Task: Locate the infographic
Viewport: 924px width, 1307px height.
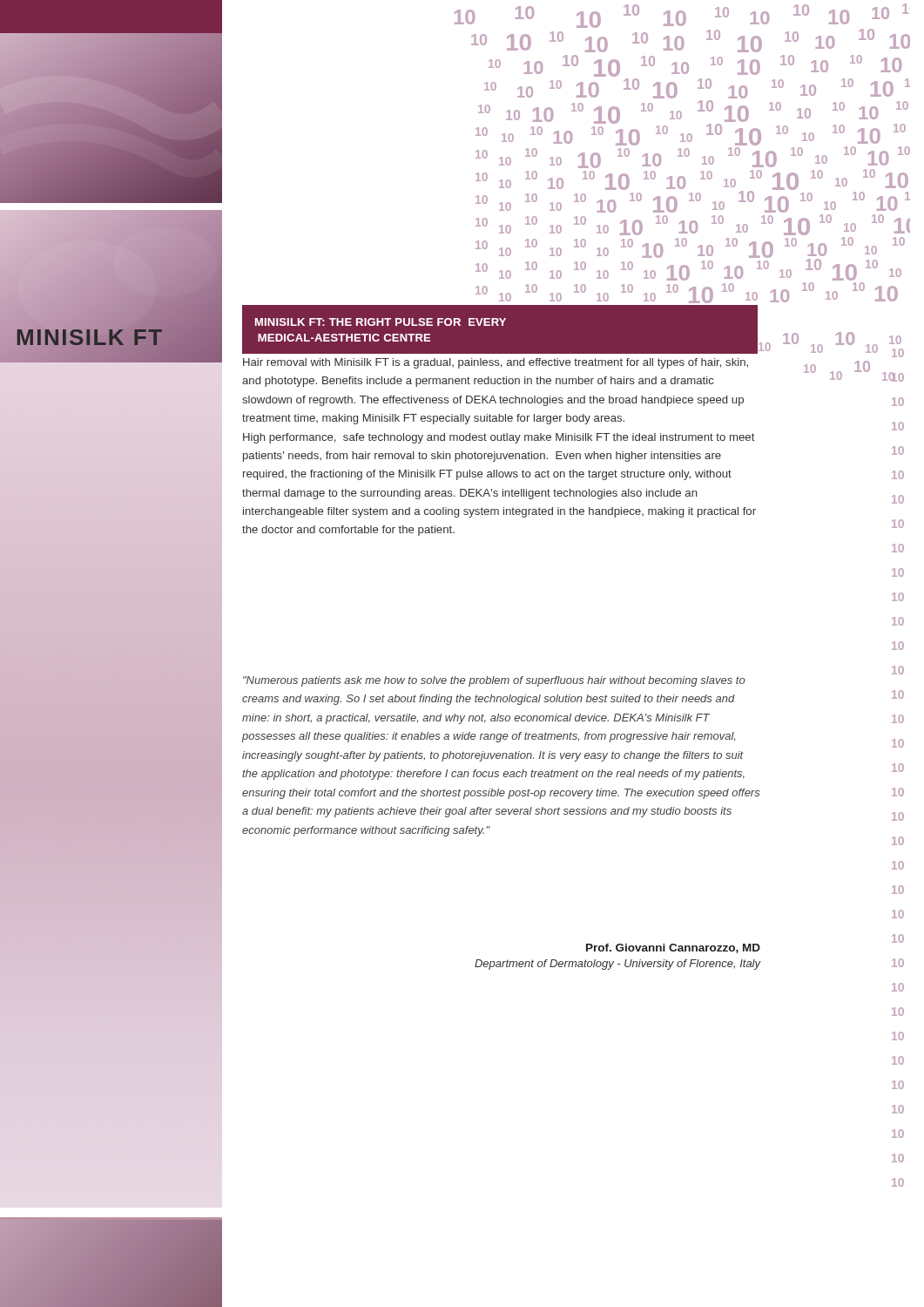Action: click(x=586, y=196)
